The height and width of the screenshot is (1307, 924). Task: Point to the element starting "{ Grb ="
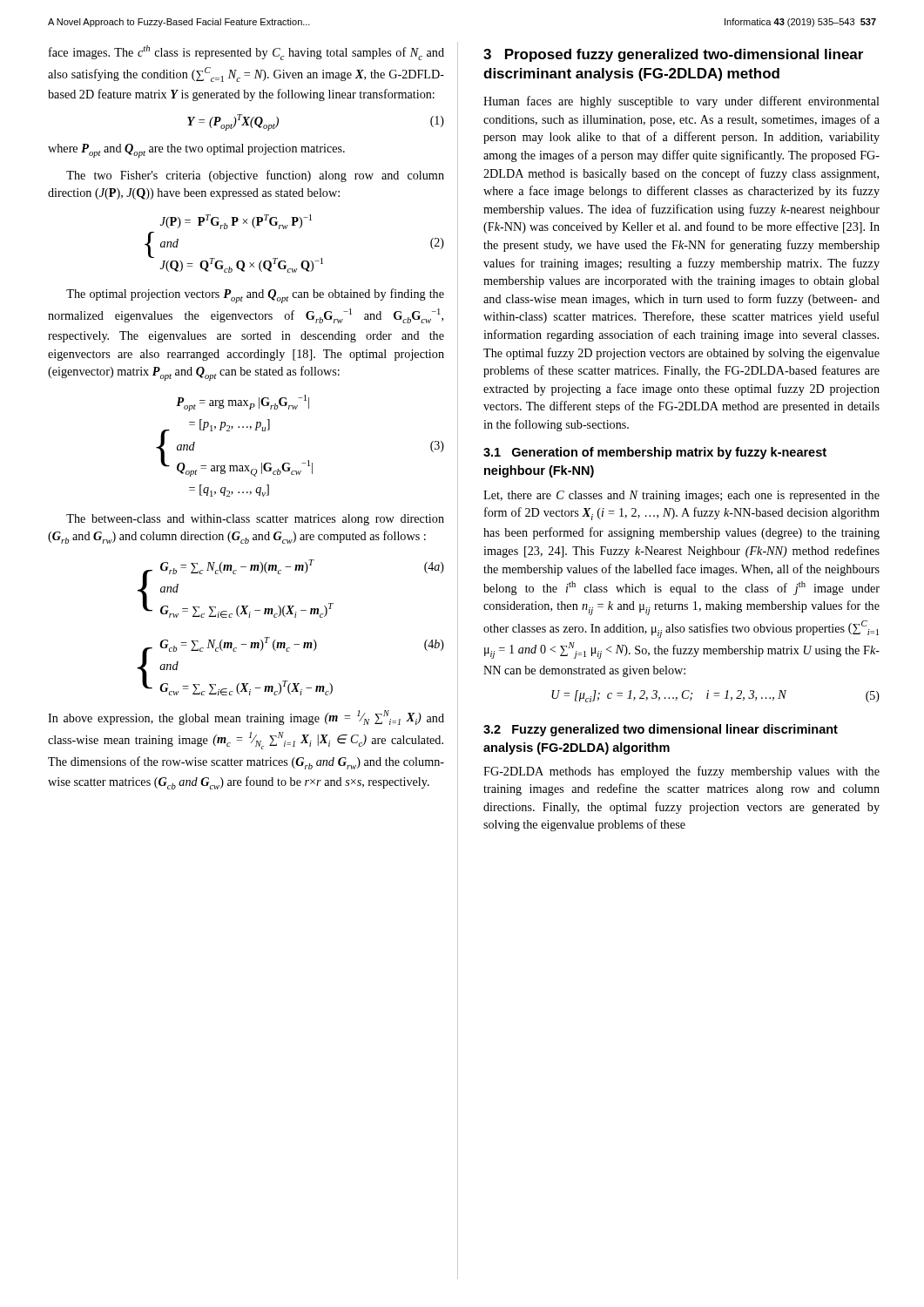(x=246, y=627)
